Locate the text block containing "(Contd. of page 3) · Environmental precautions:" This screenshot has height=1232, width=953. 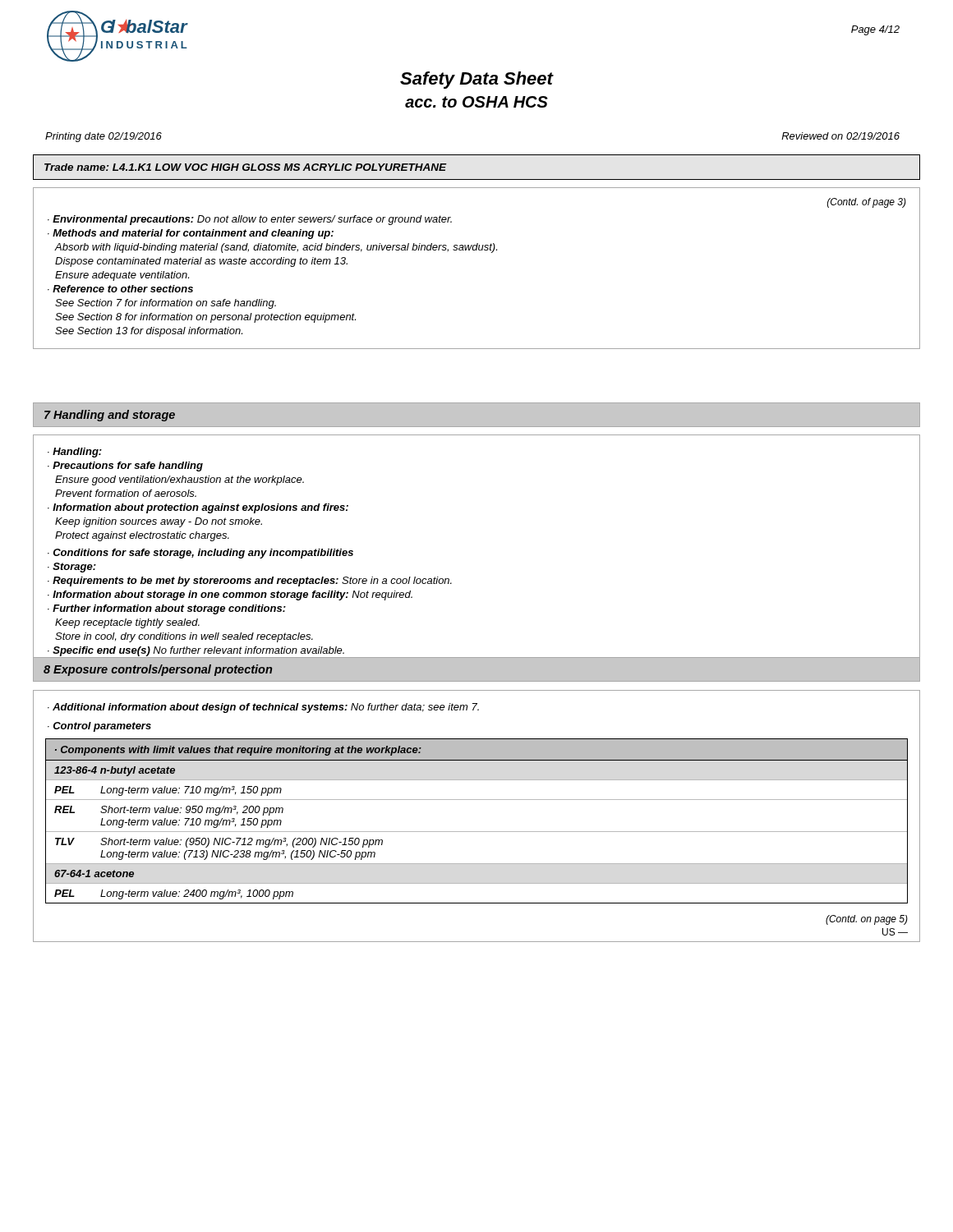click(x=867, y=203)
